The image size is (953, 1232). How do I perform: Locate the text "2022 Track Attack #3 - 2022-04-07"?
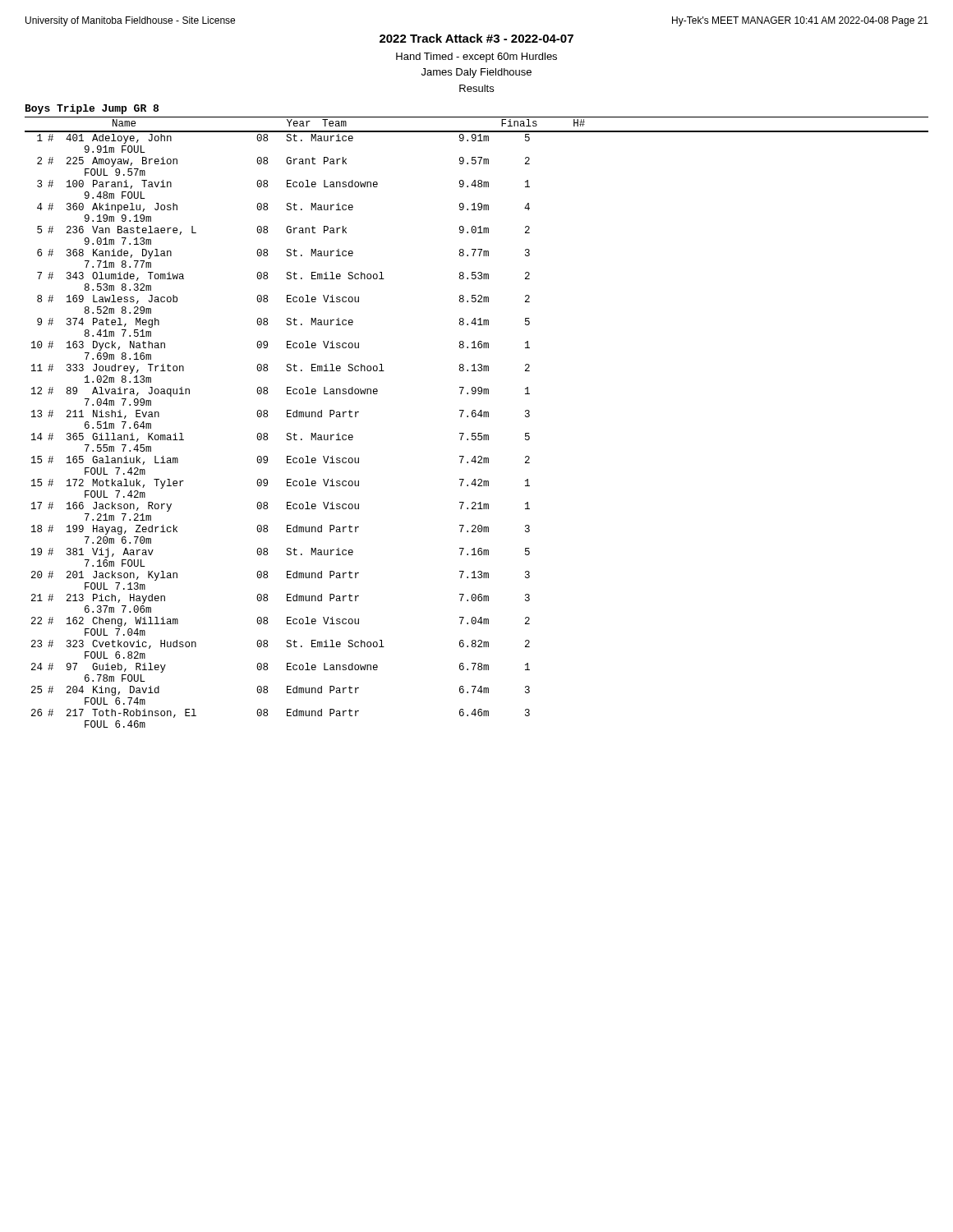[476, 38]
